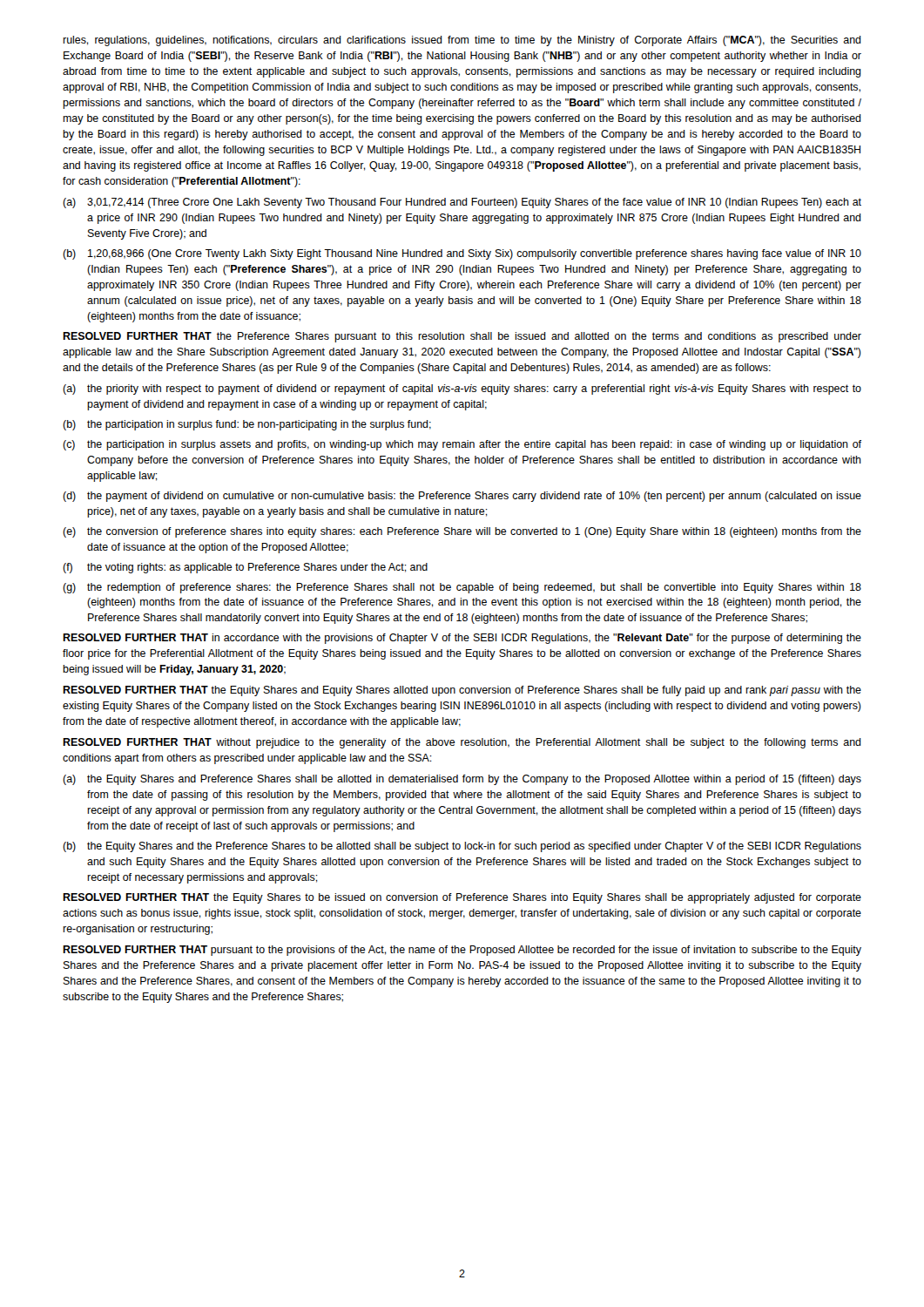Image resolution: width=924 pixels, height=1307 pixels.
Task: Navigate to the block starting "(f) the voting rights: as applicable to"
Action: point(245,568)
